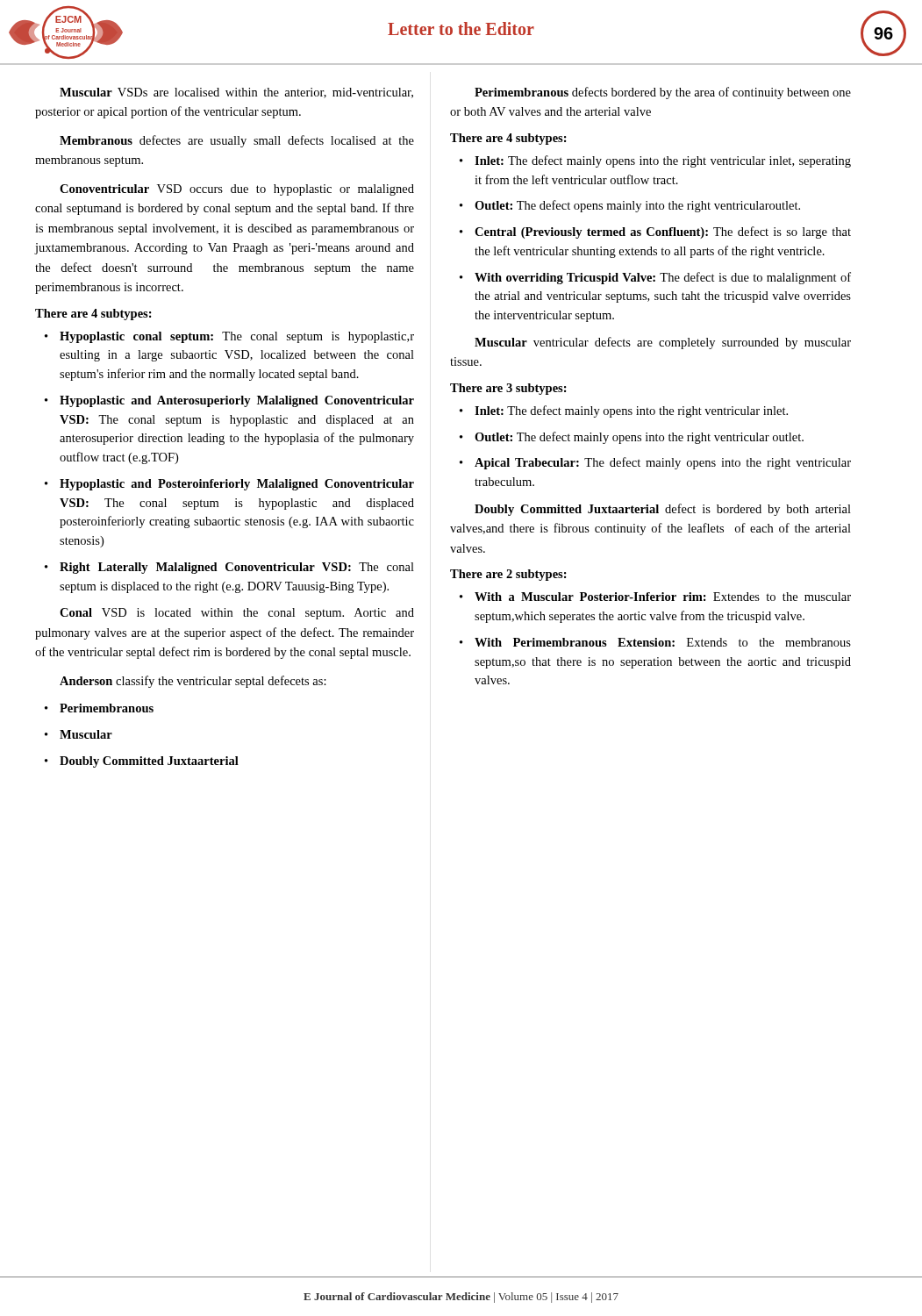Select the element starting "With a Muscular Posterior-Inferior rim: Extendes to the"

pyautogui.click(x=650, y=607)
